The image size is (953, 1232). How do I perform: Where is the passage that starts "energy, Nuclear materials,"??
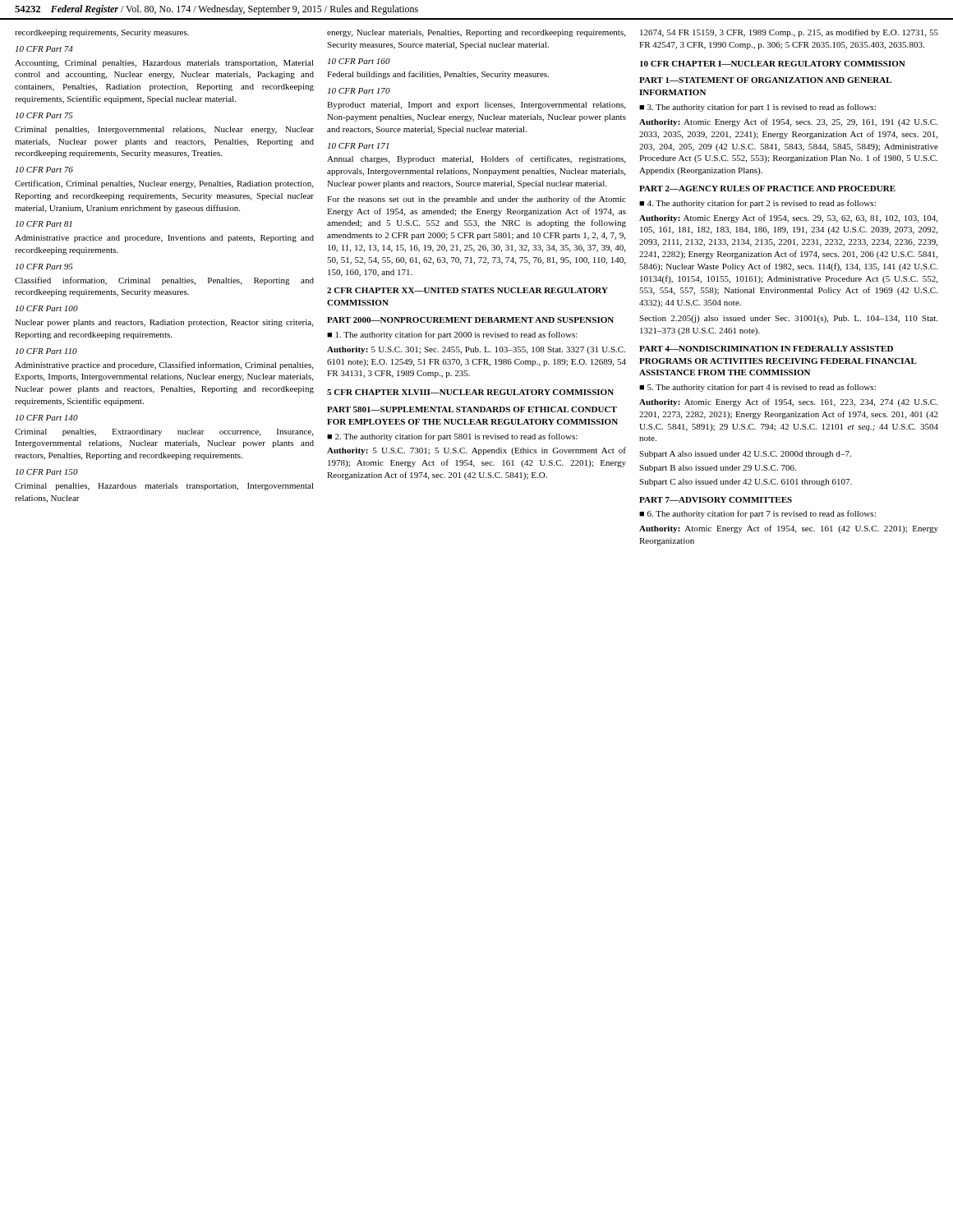476,38
